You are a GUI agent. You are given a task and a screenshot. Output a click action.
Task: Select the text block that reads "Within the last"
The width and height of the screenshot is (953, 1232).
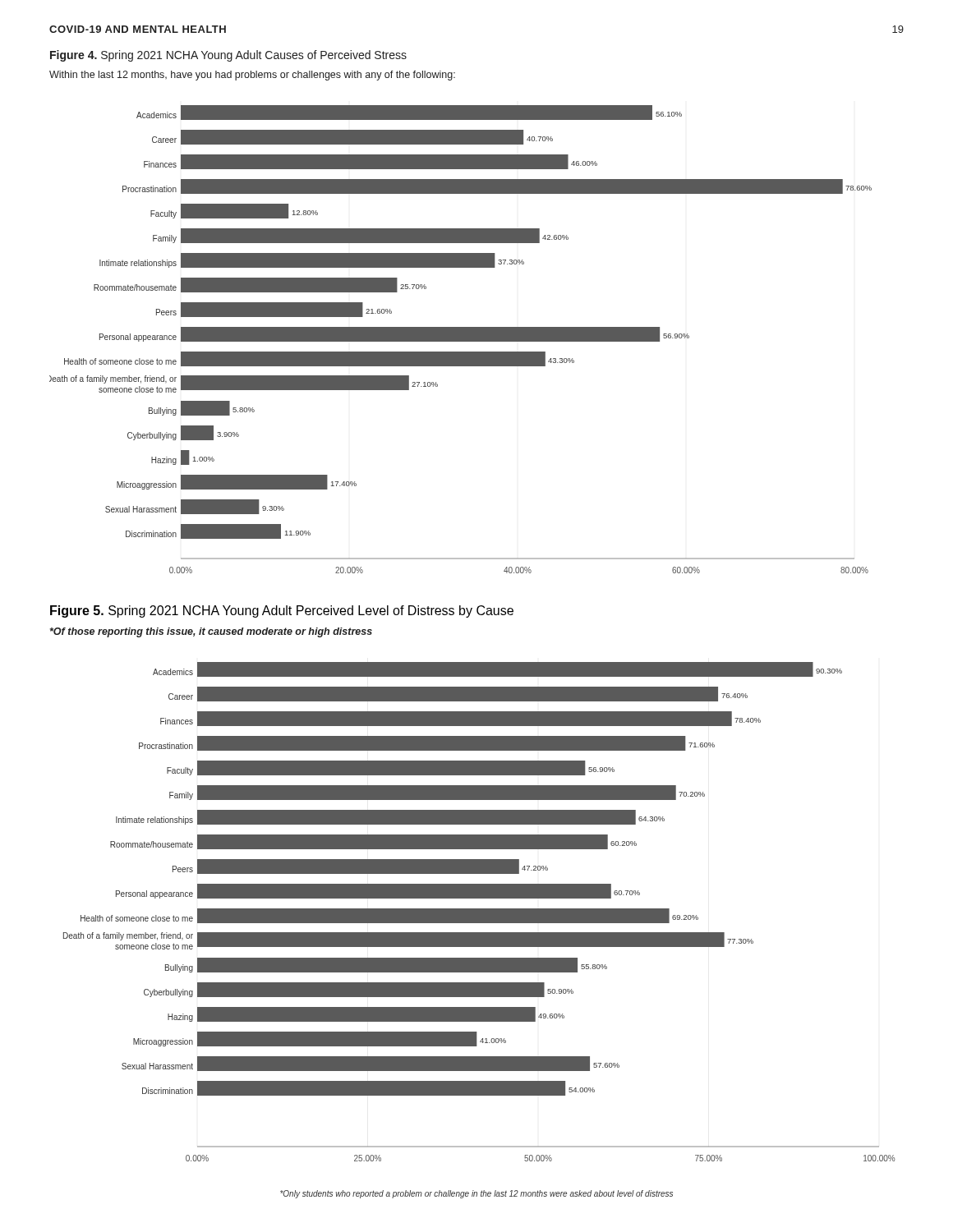(252, 75)
